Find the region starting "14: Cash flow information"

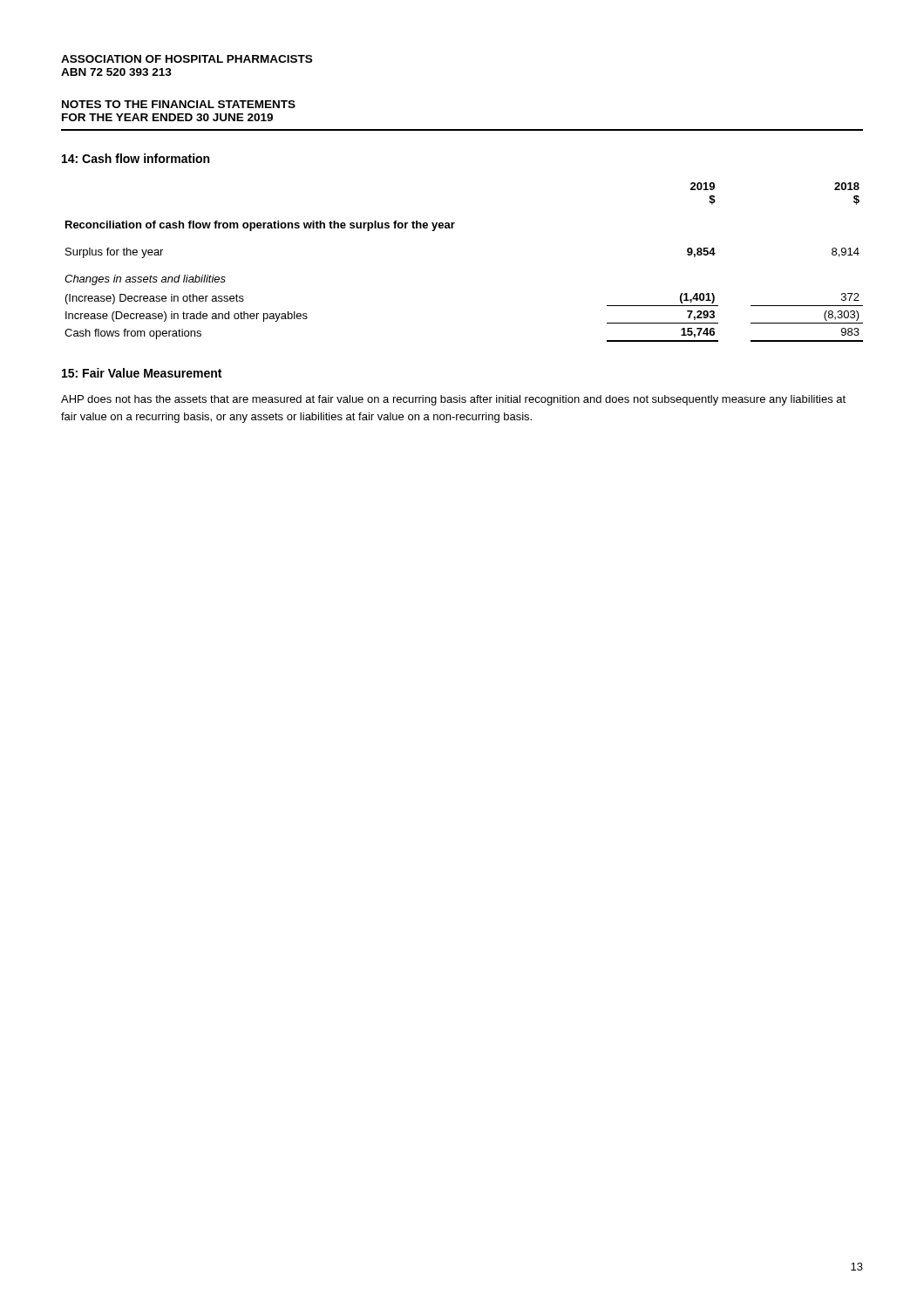(136, 159)
